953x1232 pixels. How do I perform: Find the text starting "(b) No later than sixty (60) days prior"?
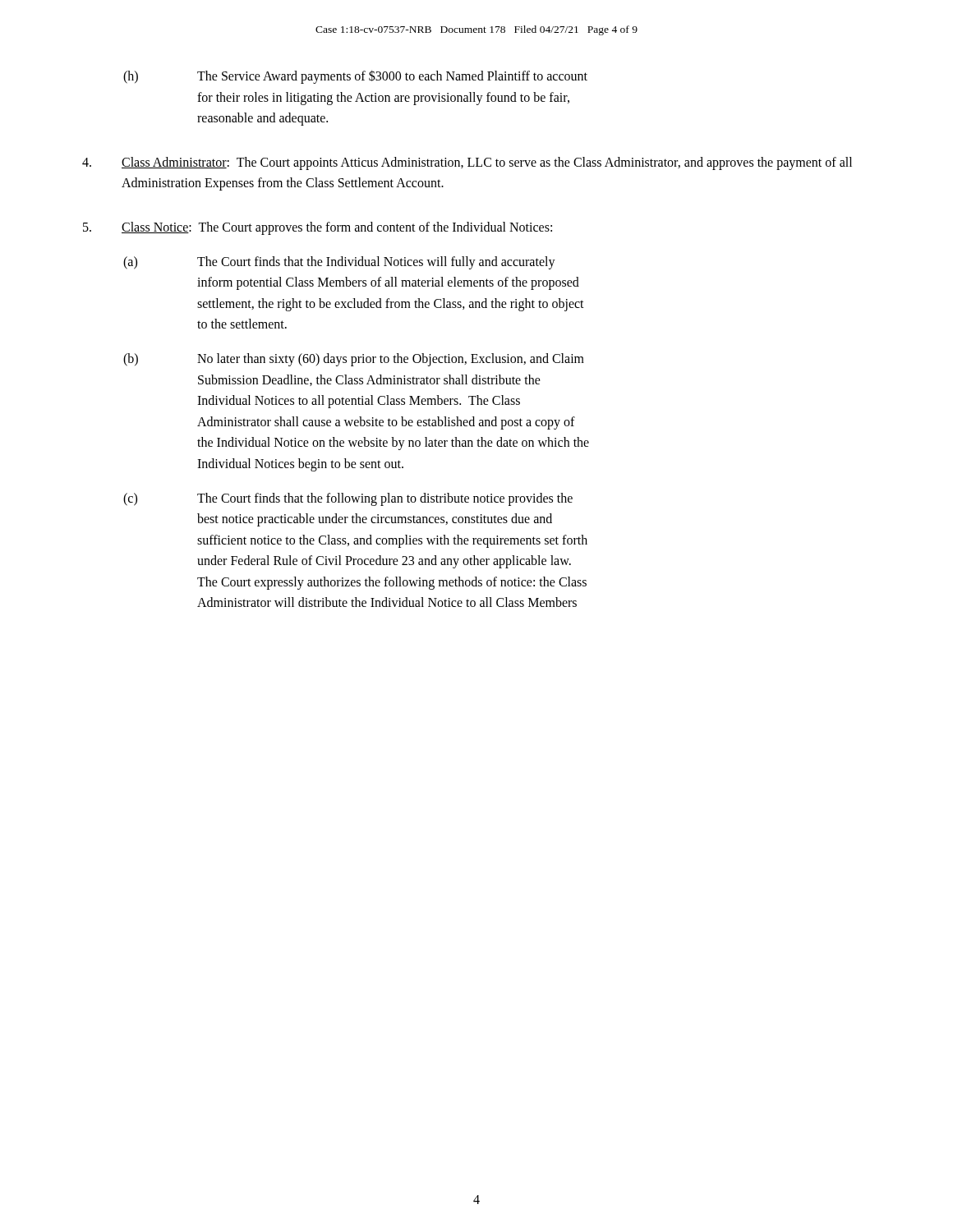pyautogui.click(x=476, y=411)
